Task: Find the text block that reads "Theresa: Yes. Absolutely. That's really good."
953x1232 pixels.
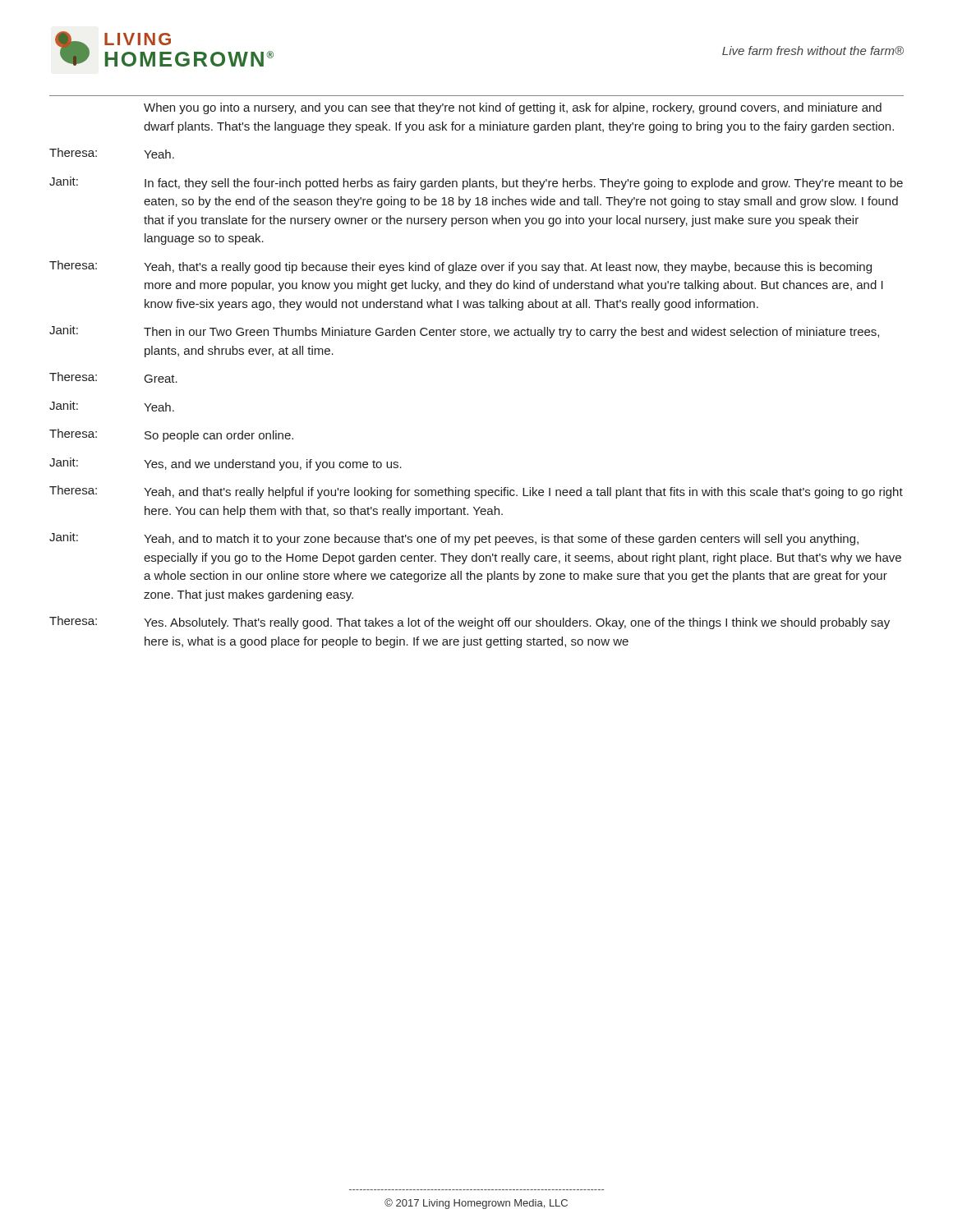Action: (x=476, y=632)
